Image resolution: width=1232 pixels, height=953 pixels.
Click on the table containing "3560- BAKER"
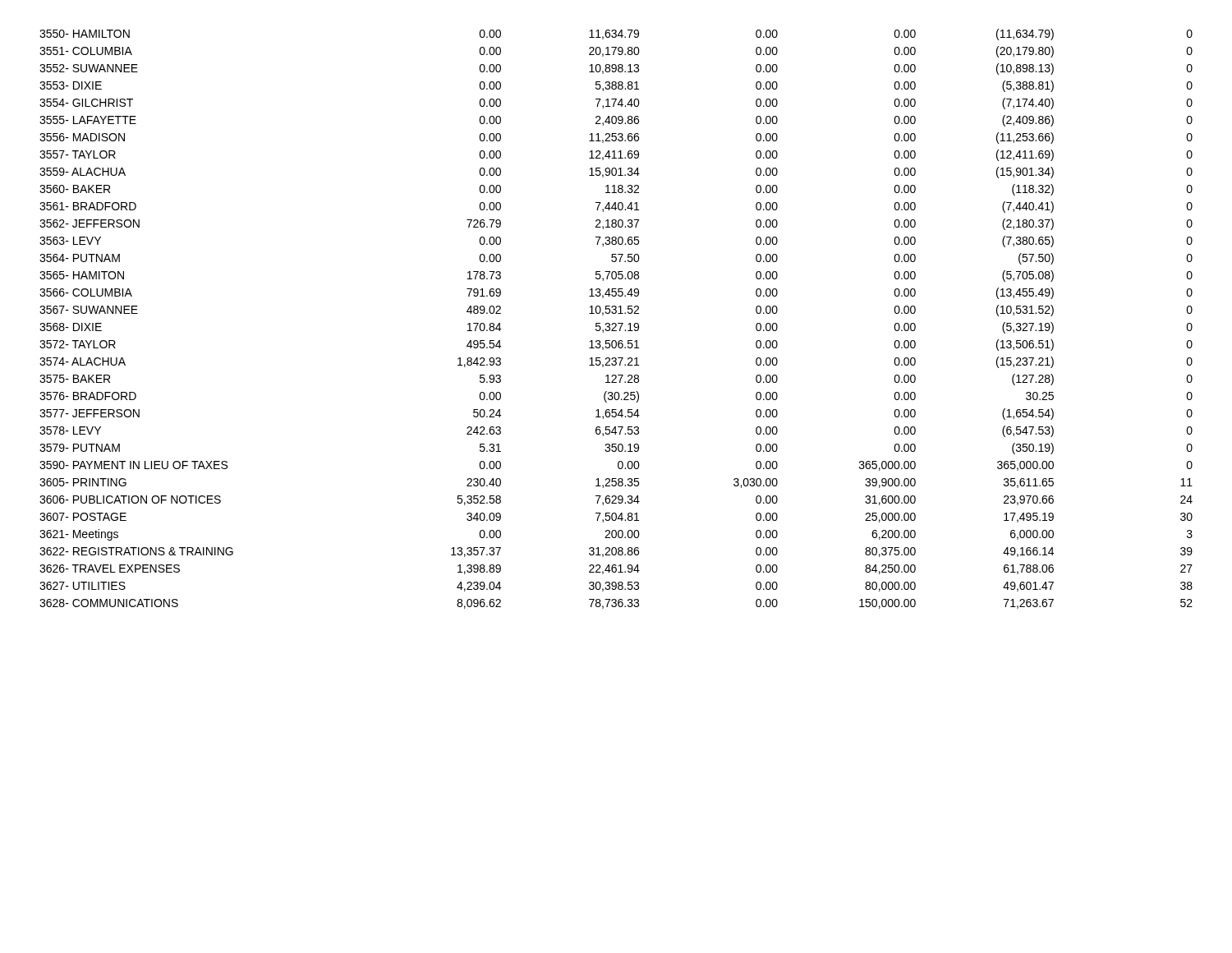point(616,318)
